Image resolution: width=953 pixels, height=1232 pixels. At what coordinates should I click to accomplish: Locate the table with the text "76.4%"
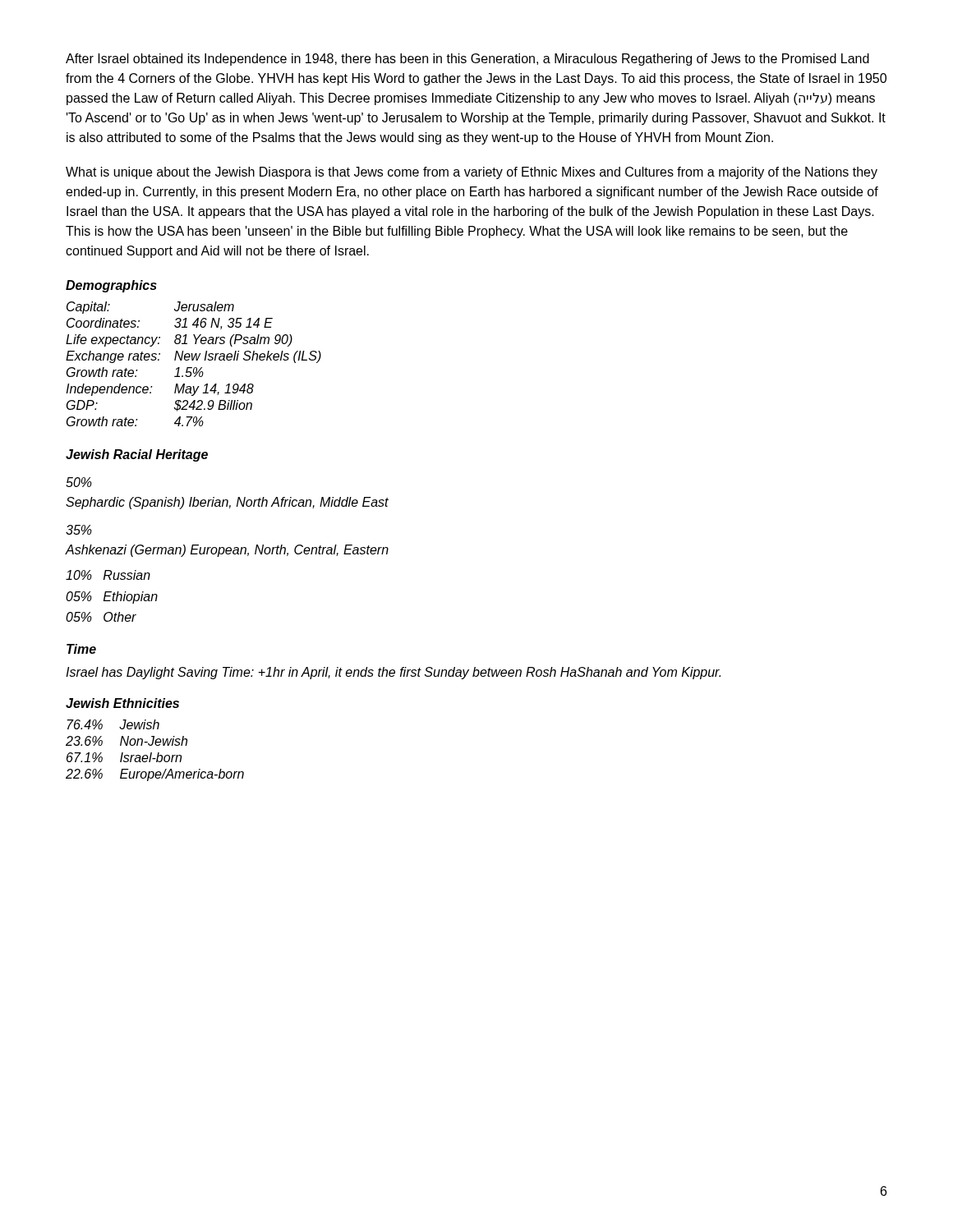click(x=476, y=750)
